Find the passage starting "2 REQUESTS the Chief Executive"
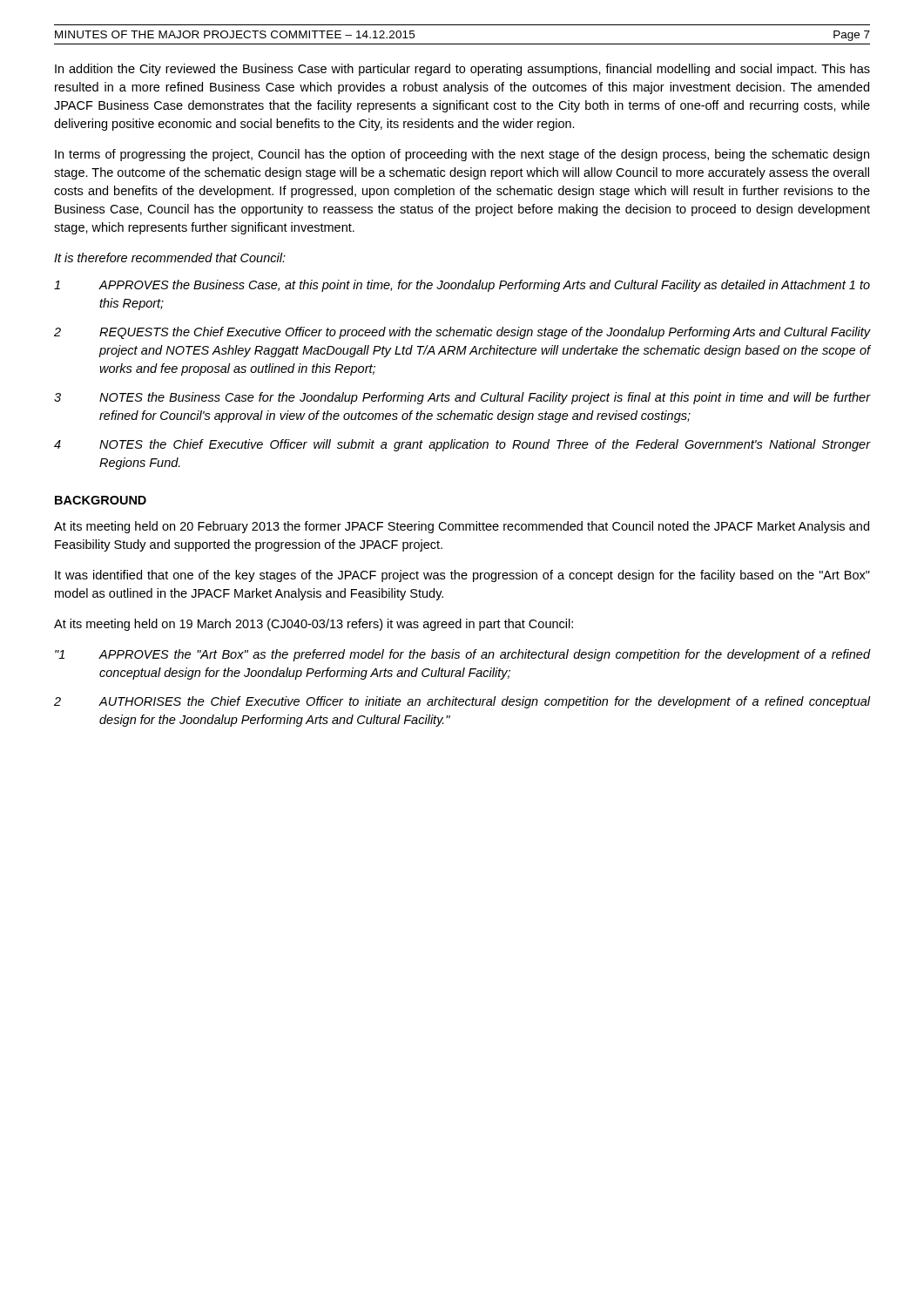Image resolution: width=924 pixels, height=1307 pixels. 462,351
